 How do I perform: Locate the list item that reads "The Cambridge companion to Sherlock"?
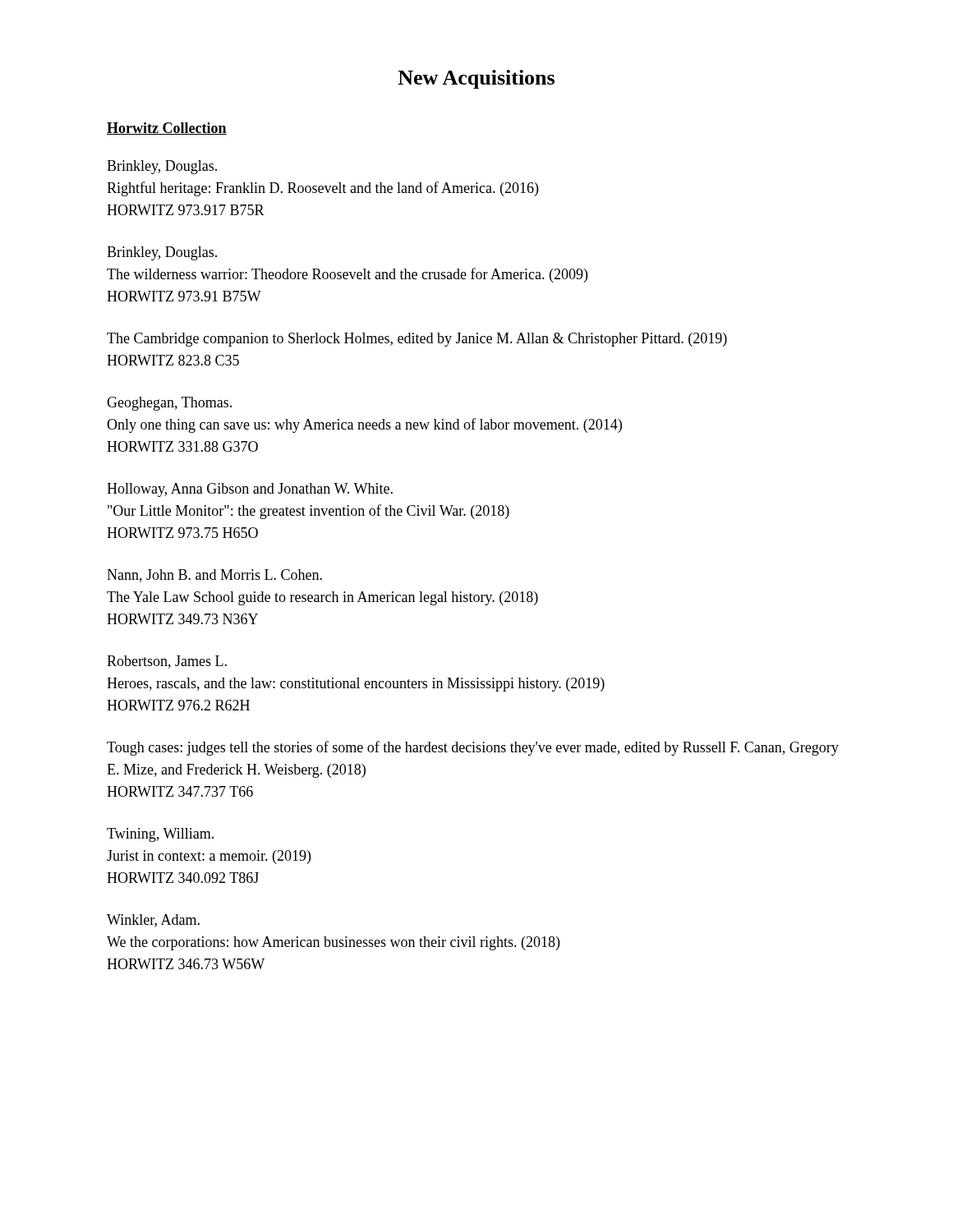pos(476,350)
